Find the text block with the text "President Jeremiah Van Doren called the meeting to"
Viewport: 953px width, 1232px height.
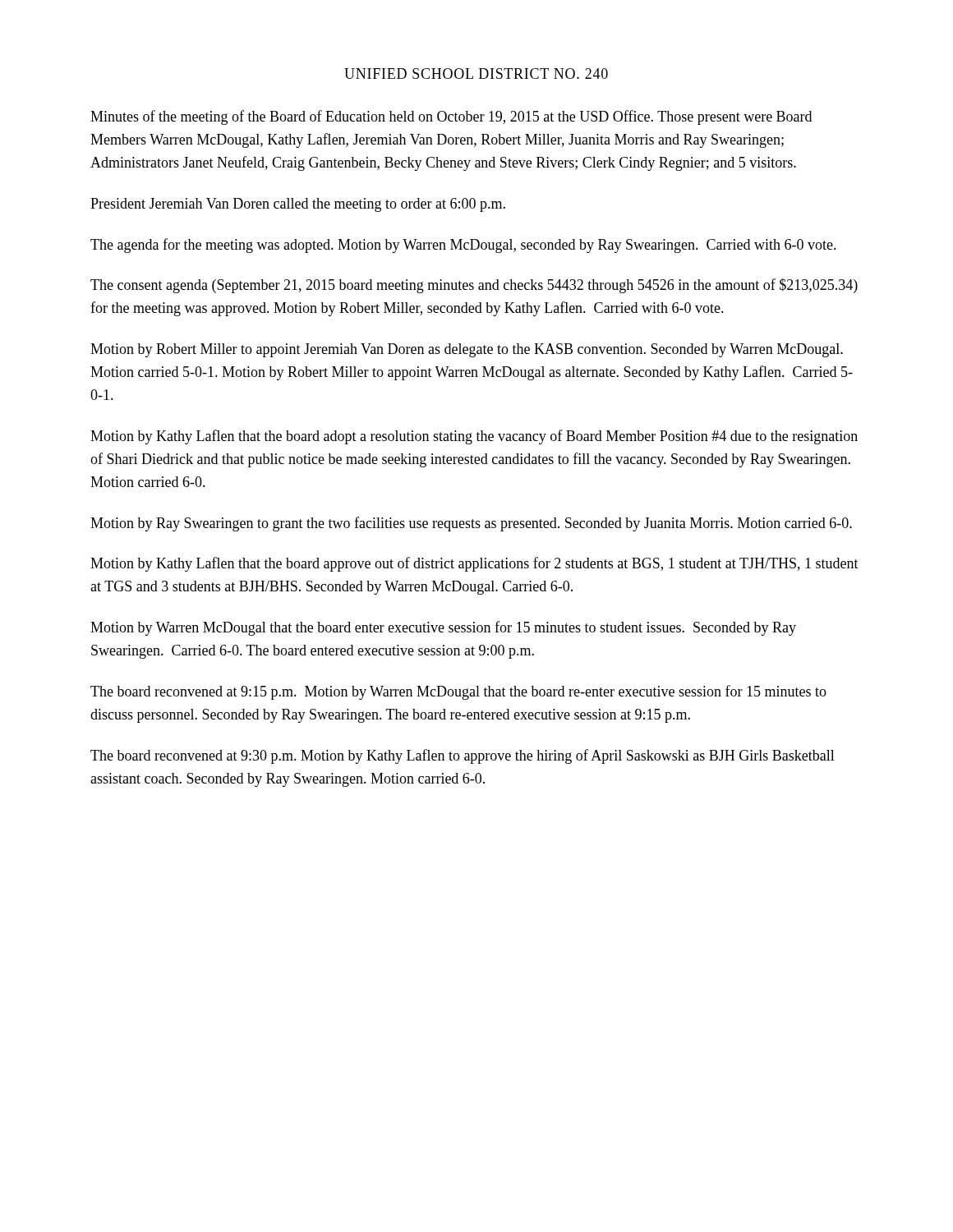coord(298,203)
